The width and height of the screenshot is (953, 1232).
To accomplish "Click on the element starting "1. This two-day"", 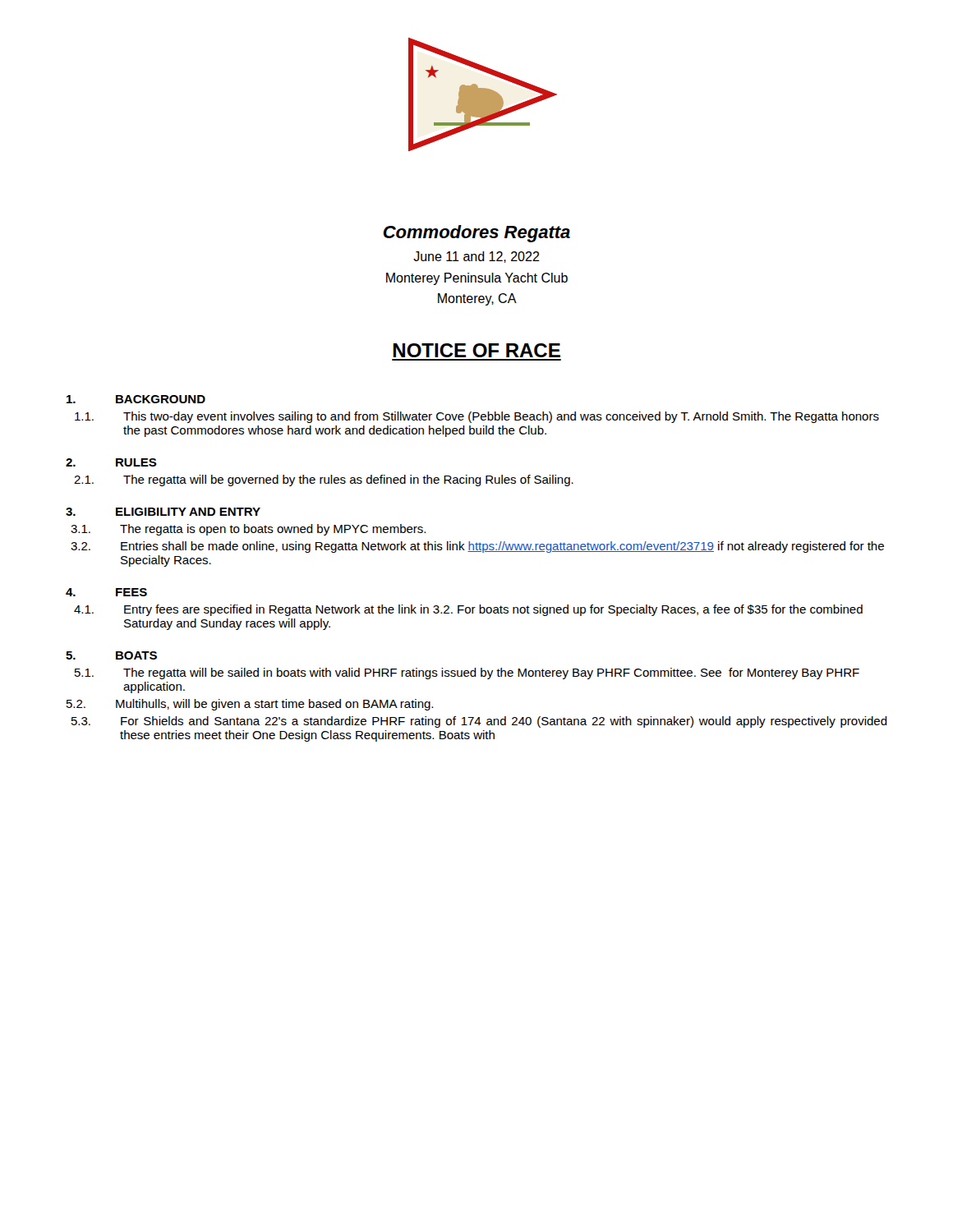I will coord(476,423).
